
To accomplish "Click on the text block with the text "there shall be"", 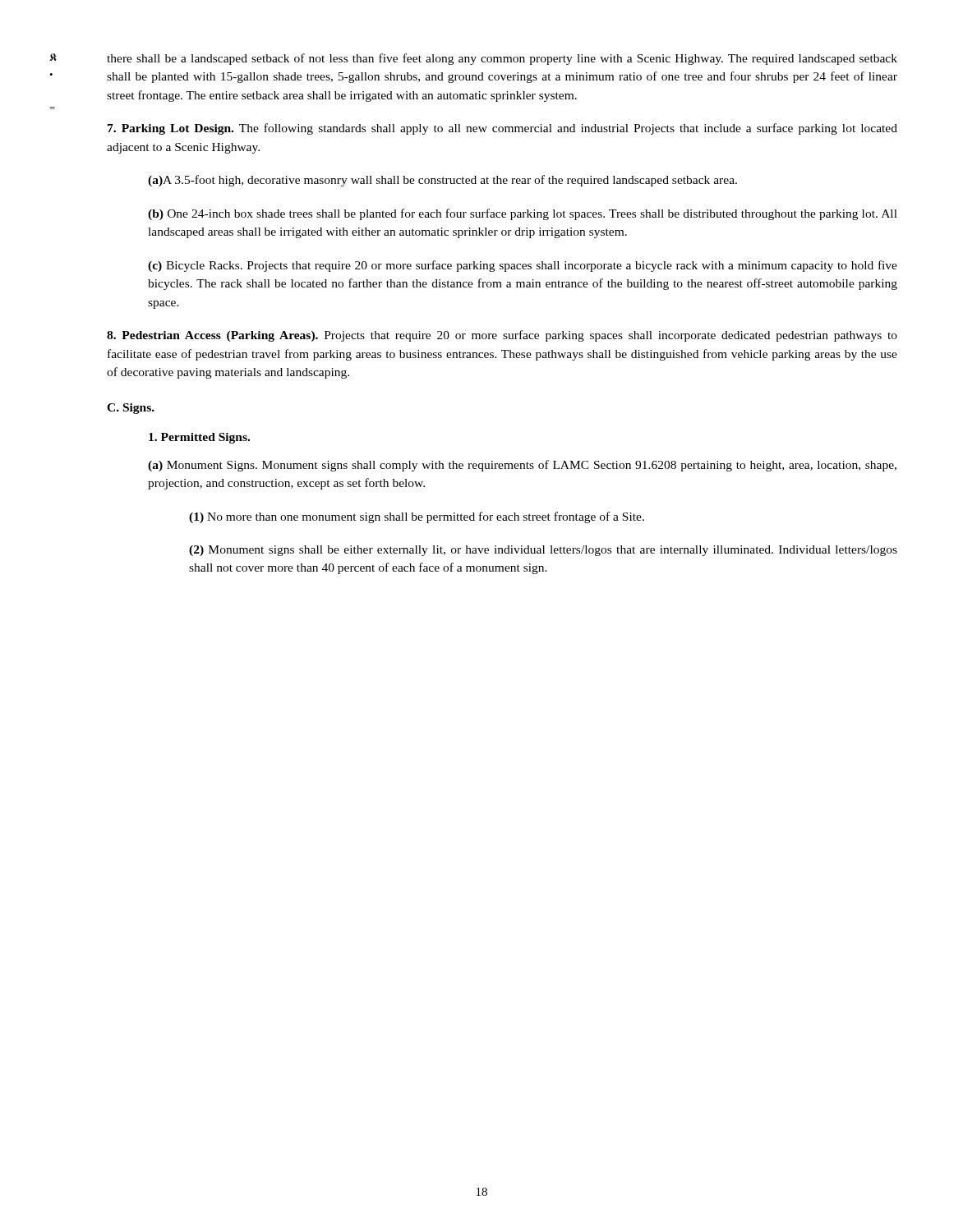I will pos(502,76).
